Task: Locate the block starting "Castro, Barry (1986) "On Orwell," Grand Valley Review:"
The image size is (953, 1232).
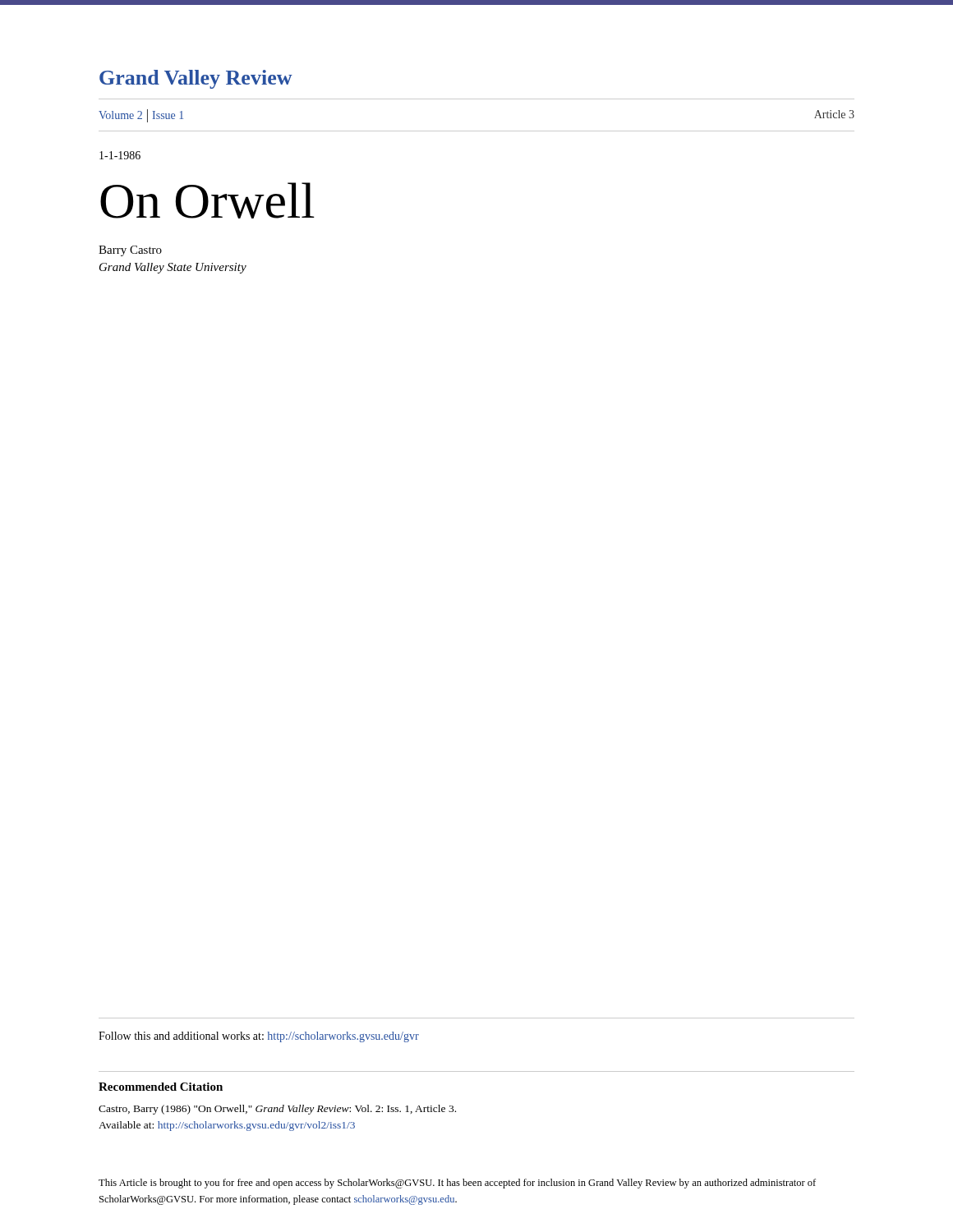Action: tap(278, 1116)
